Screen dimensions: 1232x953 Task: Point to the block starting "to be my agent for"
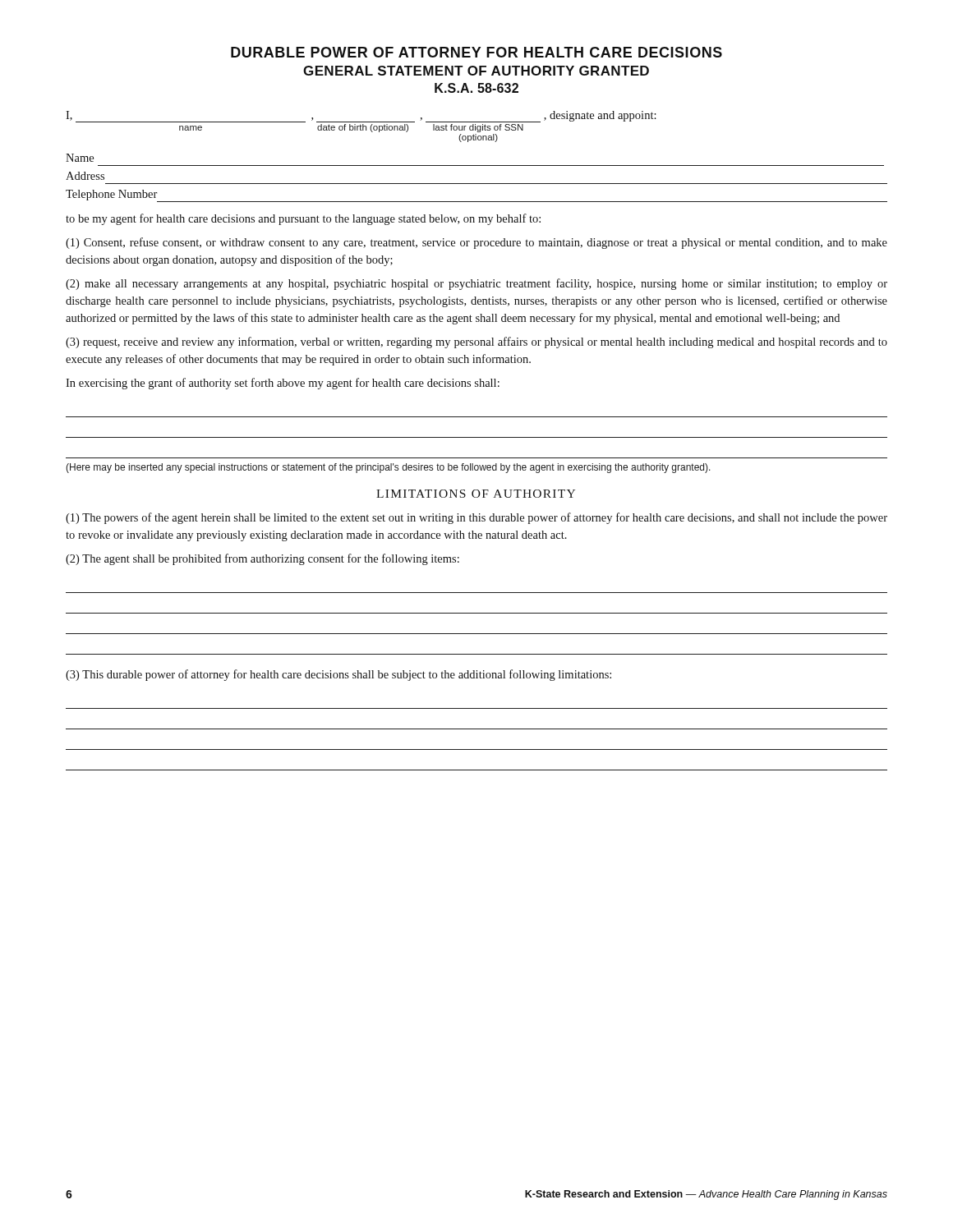[x=304, y=218]
